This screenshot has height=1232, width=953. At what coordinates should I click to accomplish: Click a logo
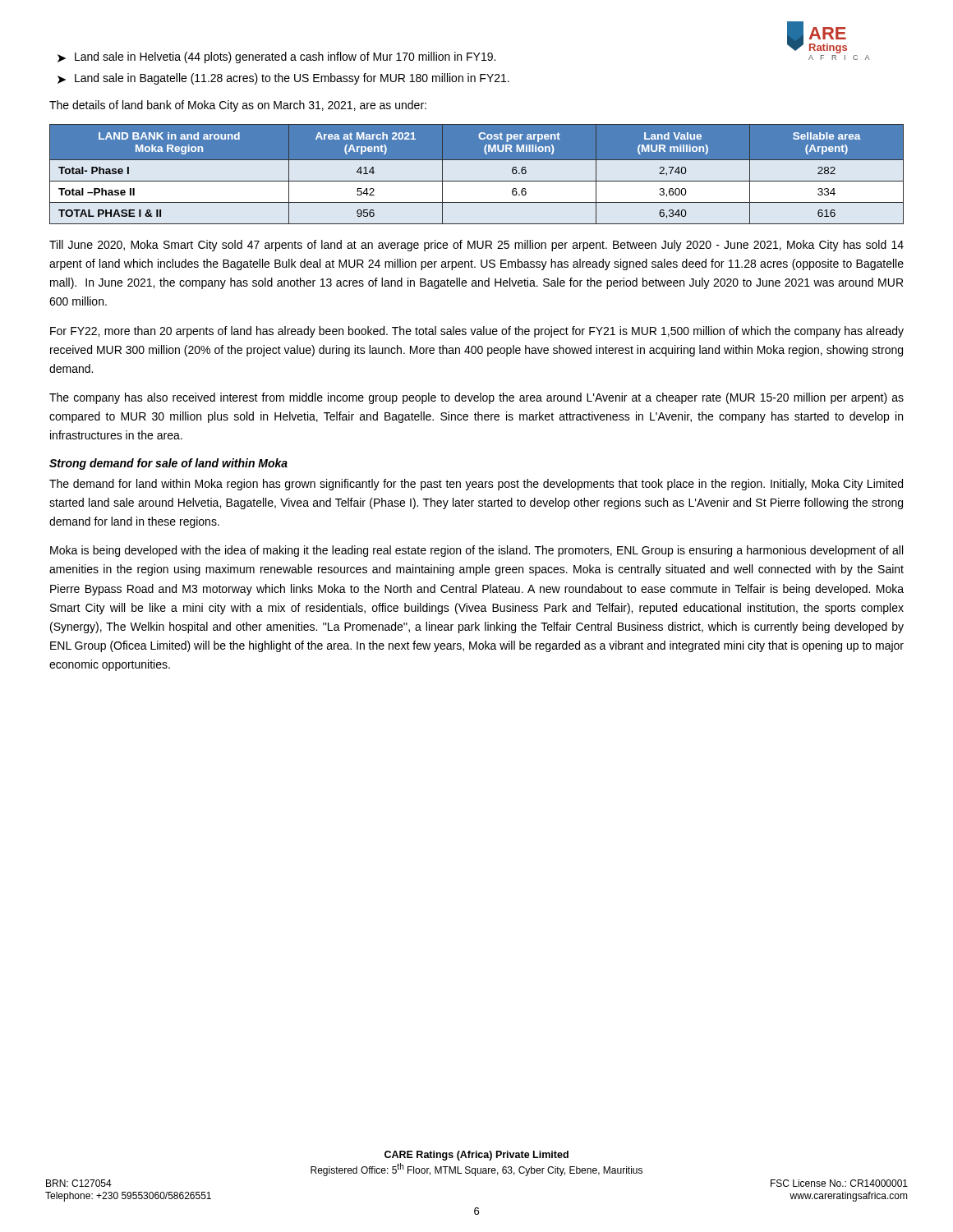click(844, 39)
